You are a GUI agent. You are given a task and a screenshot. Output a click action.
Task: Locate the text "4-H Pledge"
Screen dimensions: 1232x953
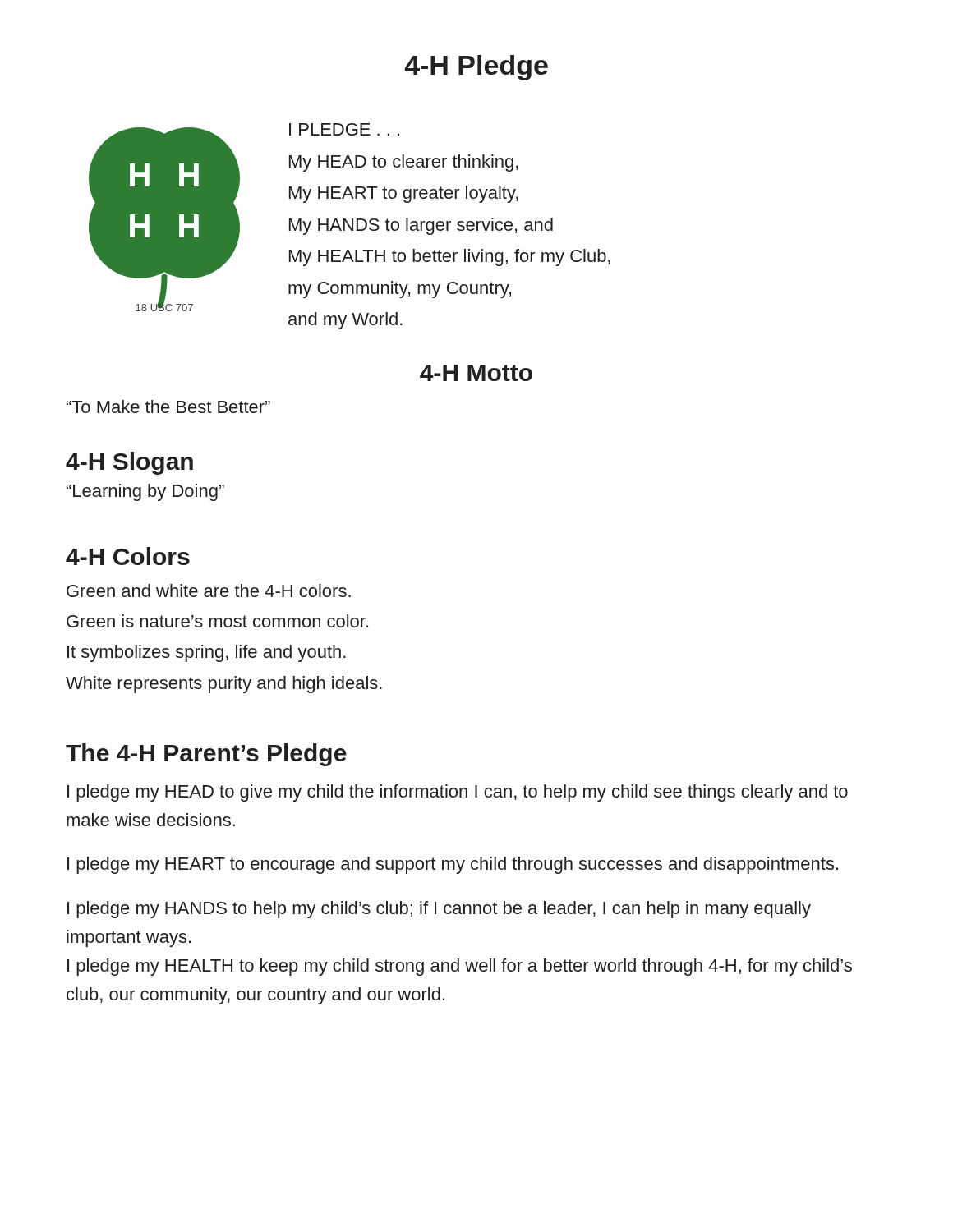click(476, 65)
